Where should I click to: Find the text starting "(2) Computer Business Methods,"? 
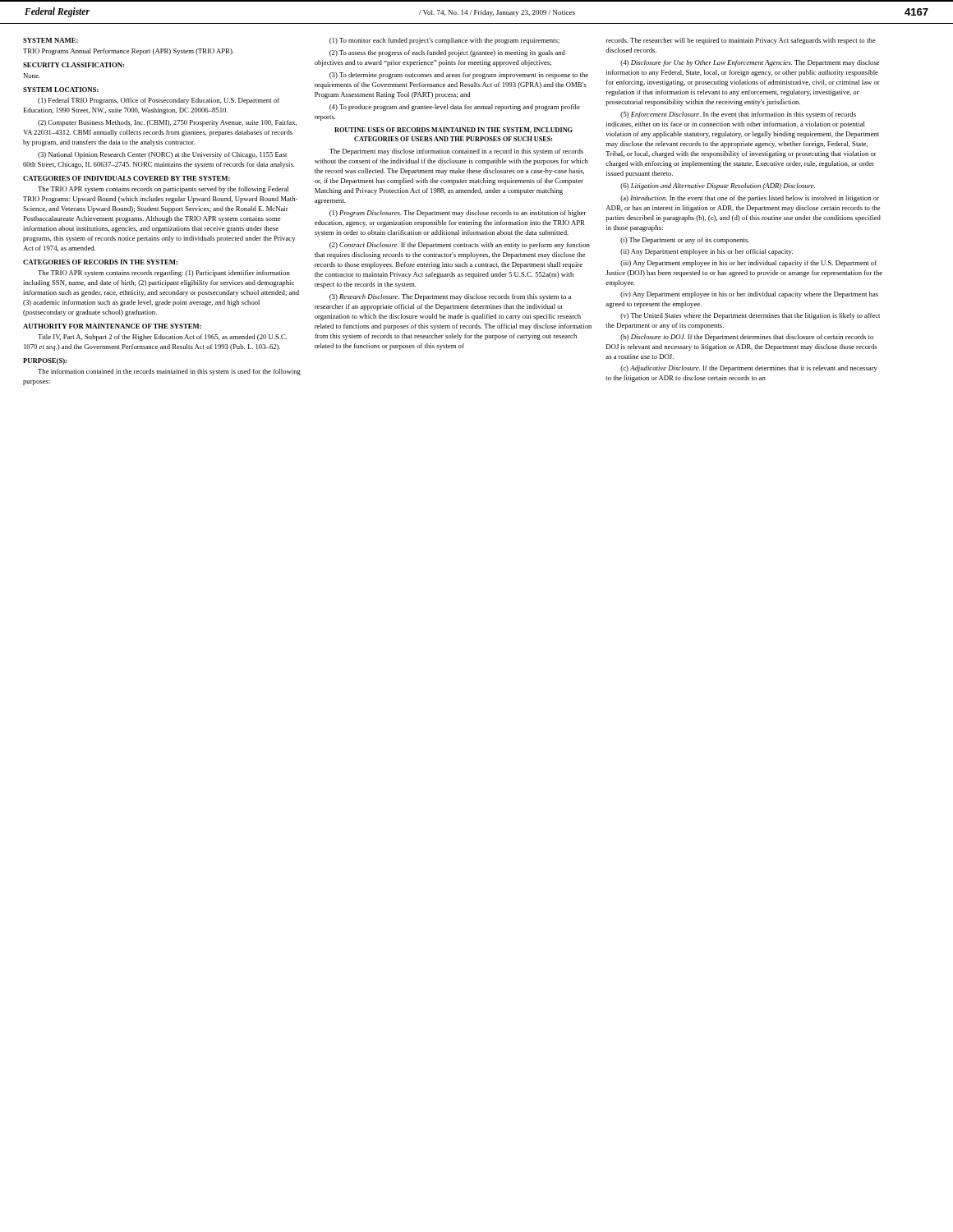[x=160, y=132]
